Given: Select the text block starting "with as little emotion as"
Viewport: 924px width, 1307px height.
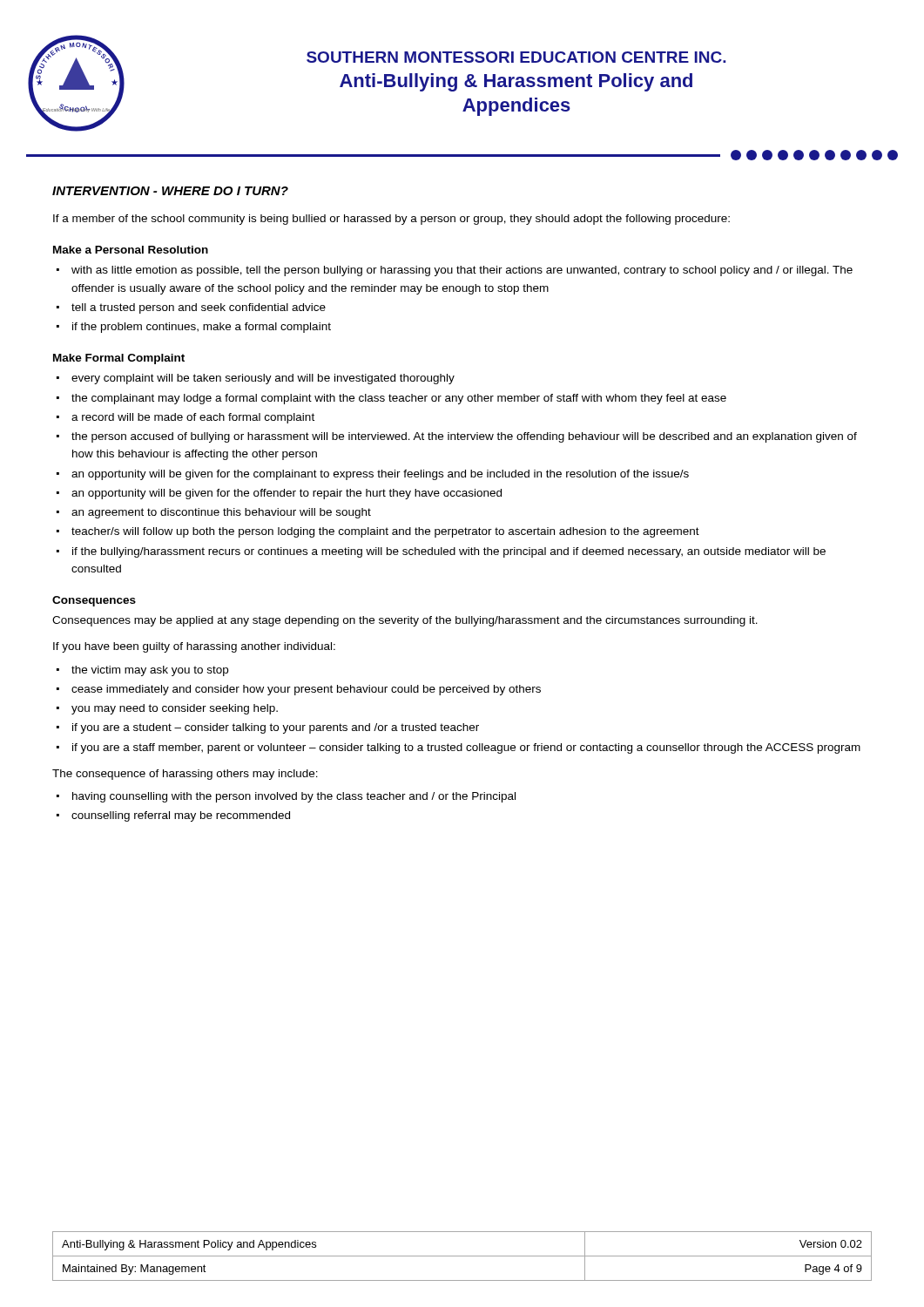Looking at the screenshot, I should (x=462, y=279).
